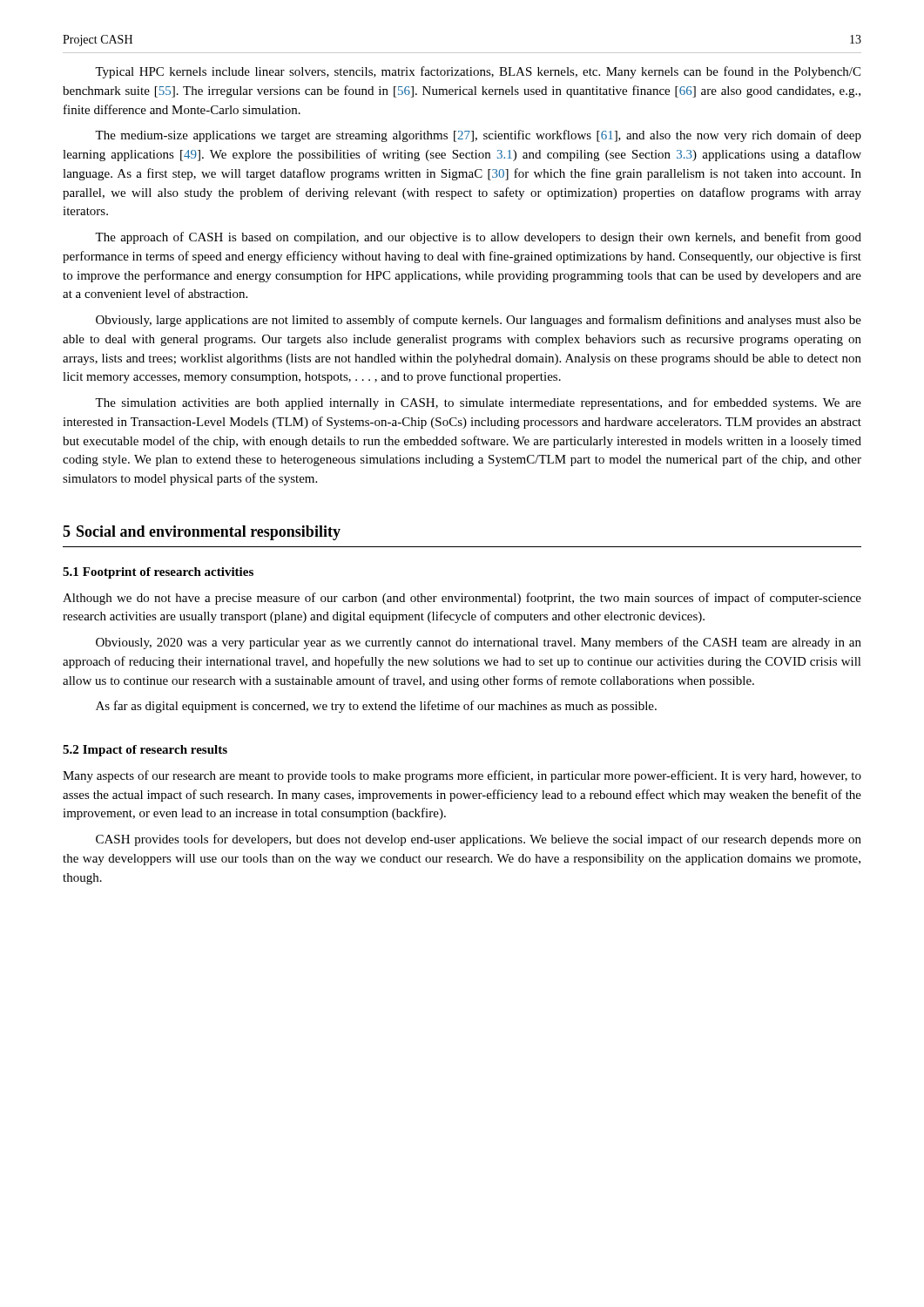
Task: Locate the block of text that opens with "The medium-size applications we"
Action: (x=462, y=174)
